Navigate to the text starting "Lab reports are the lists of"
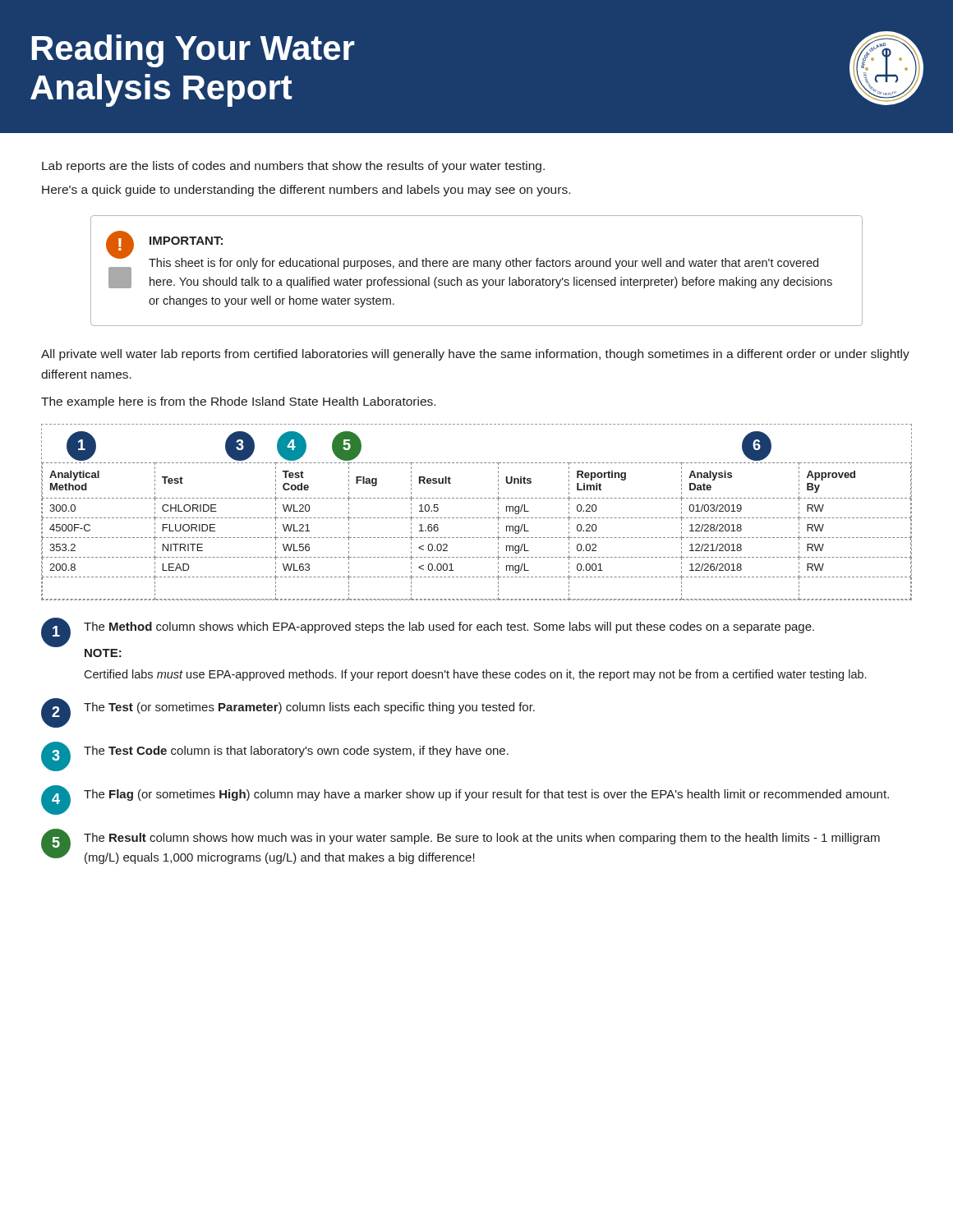 (x=293, y=166)
